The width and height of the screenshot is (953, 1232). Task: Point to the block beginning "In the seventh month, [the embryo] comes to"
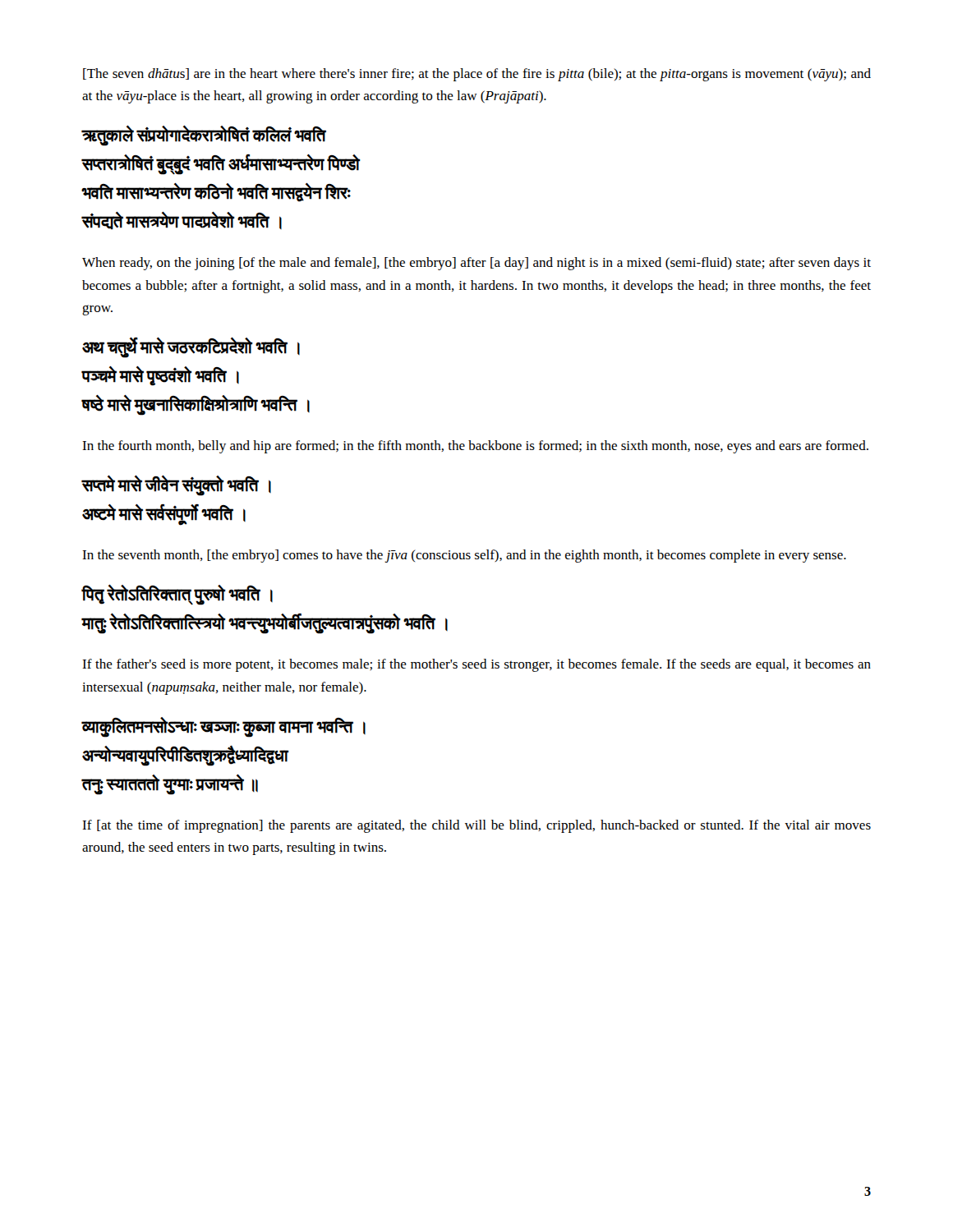tap(464, 555)
